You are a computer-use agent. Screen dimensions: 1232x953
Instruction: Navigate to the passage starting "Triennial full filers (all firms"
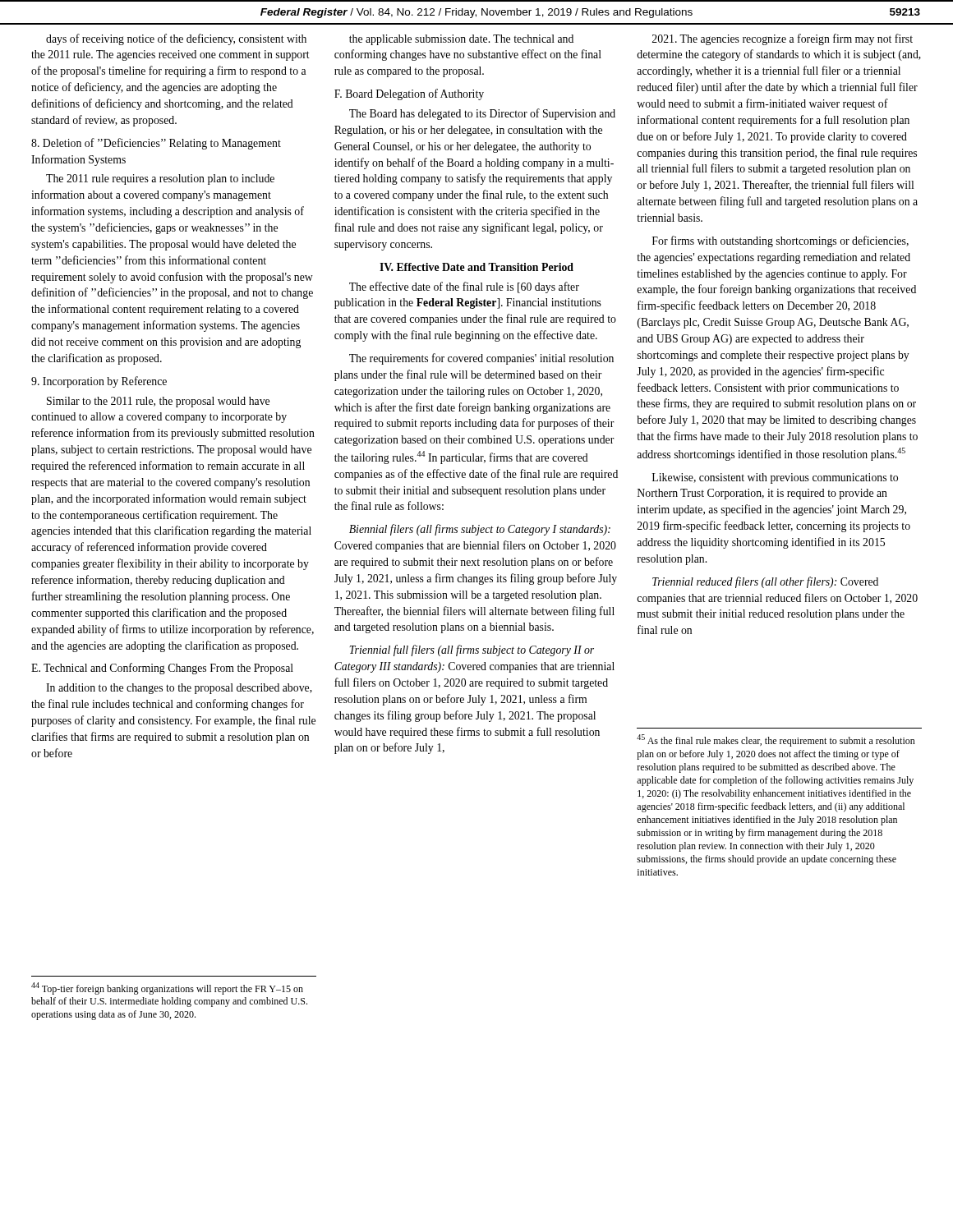476,700
